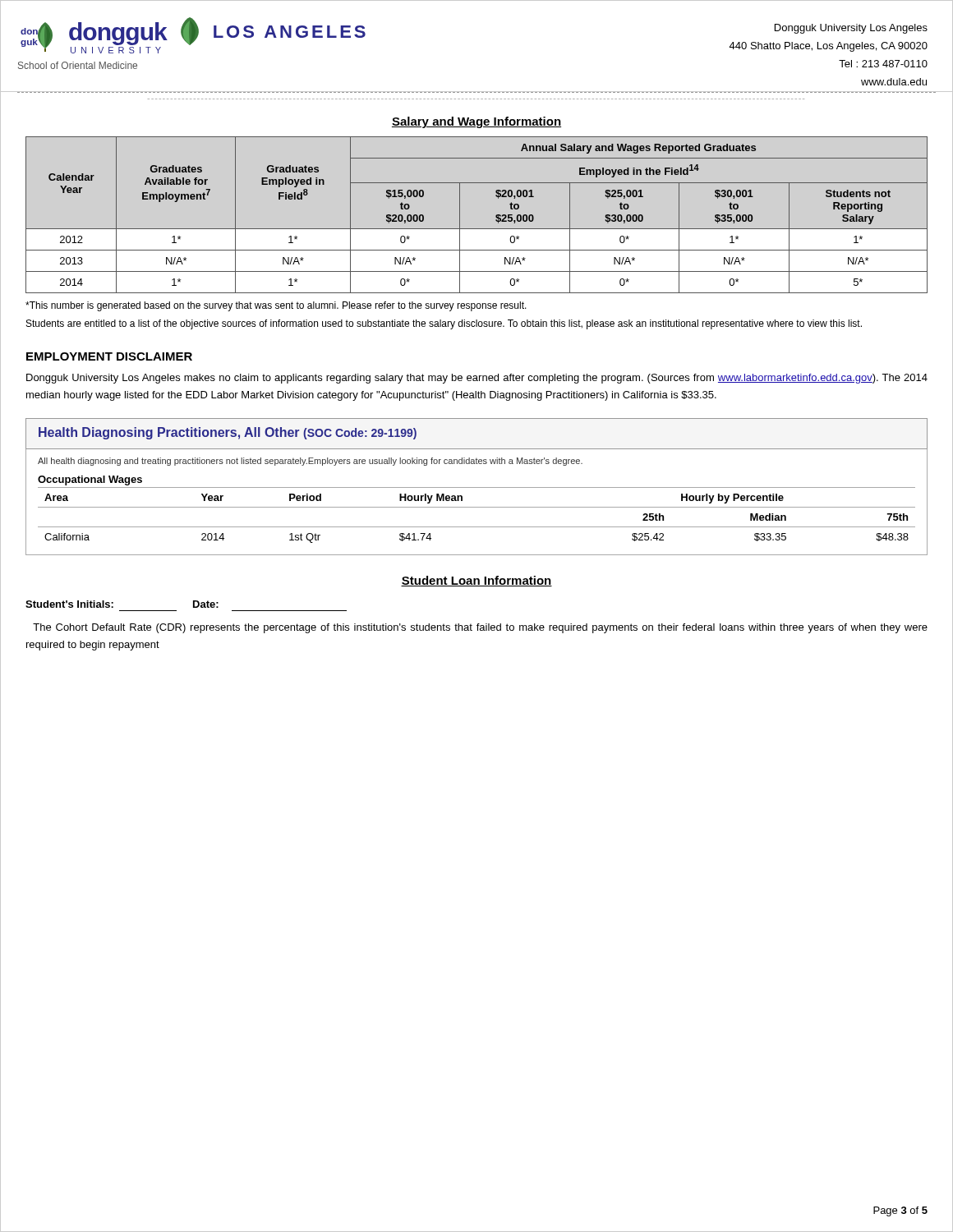Viewport: 953px width, 1232px height.
Task: Point to the block beginning "All health diagnosing"
Action: (x=310, y=461)
